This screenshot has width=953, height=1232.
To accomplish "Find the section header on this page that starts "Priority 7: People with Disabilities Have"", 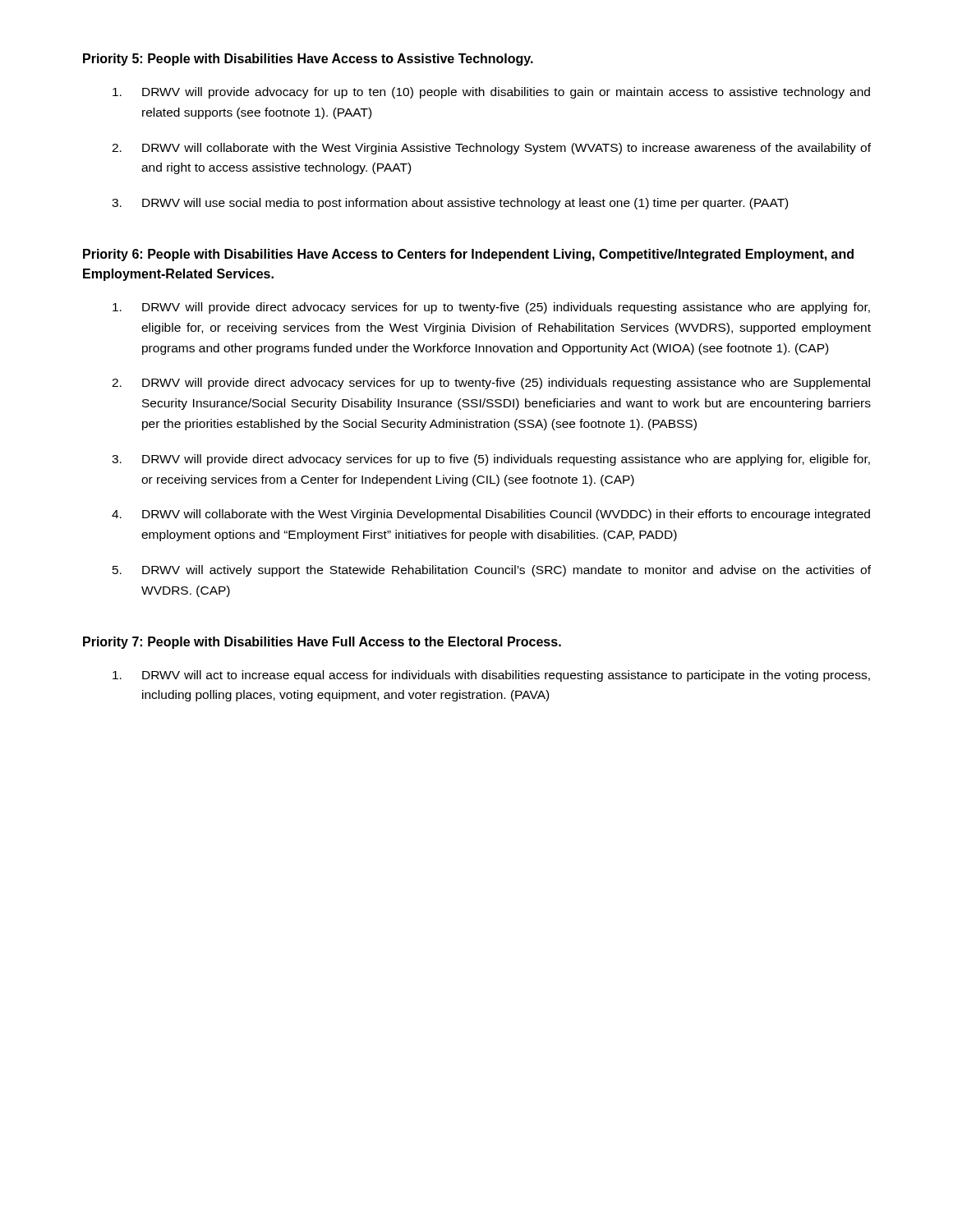I will click(322, 642).
